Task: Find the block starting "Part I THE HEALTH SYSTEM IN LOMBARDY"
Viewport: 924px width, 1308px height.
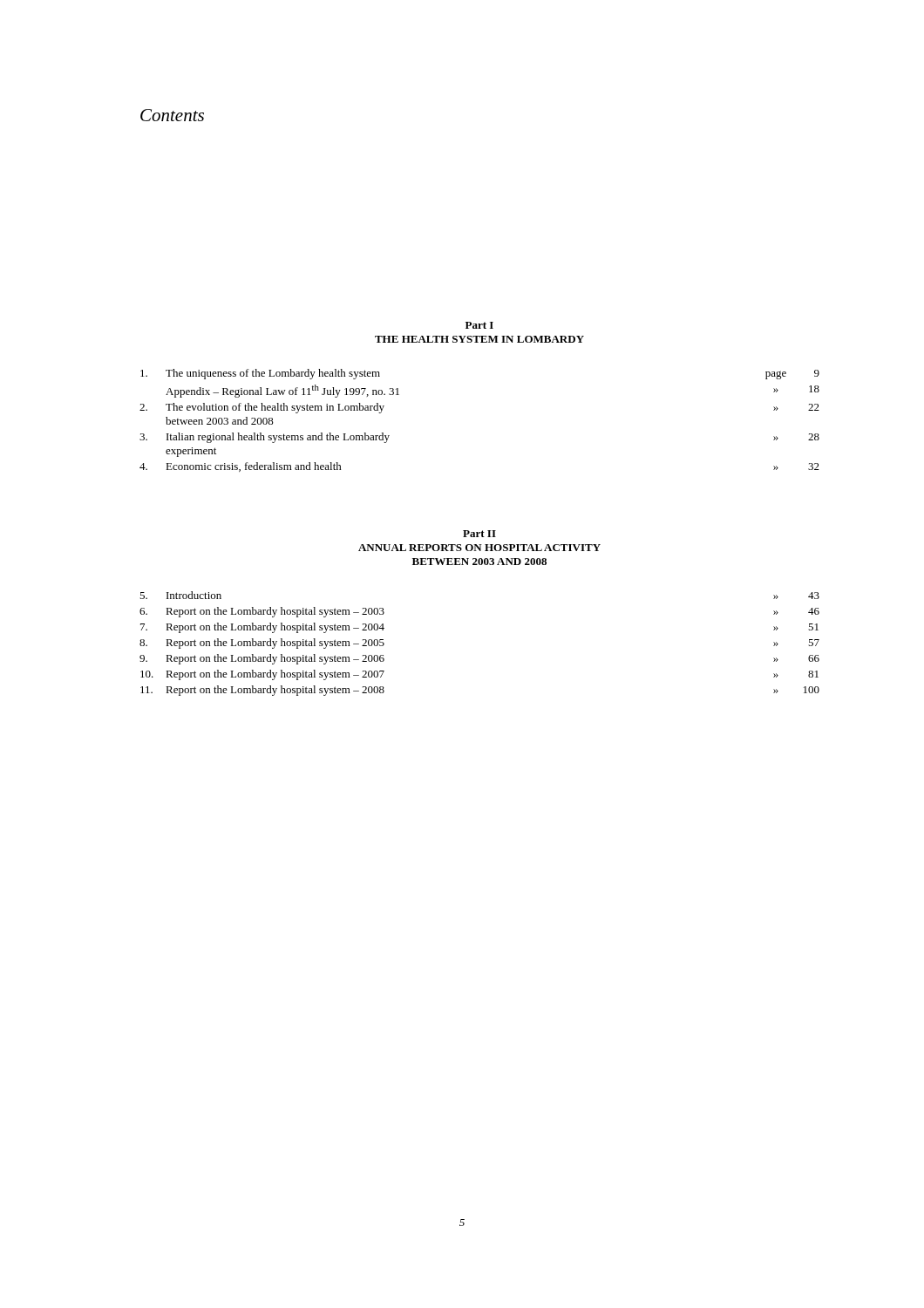Action: 479,332
